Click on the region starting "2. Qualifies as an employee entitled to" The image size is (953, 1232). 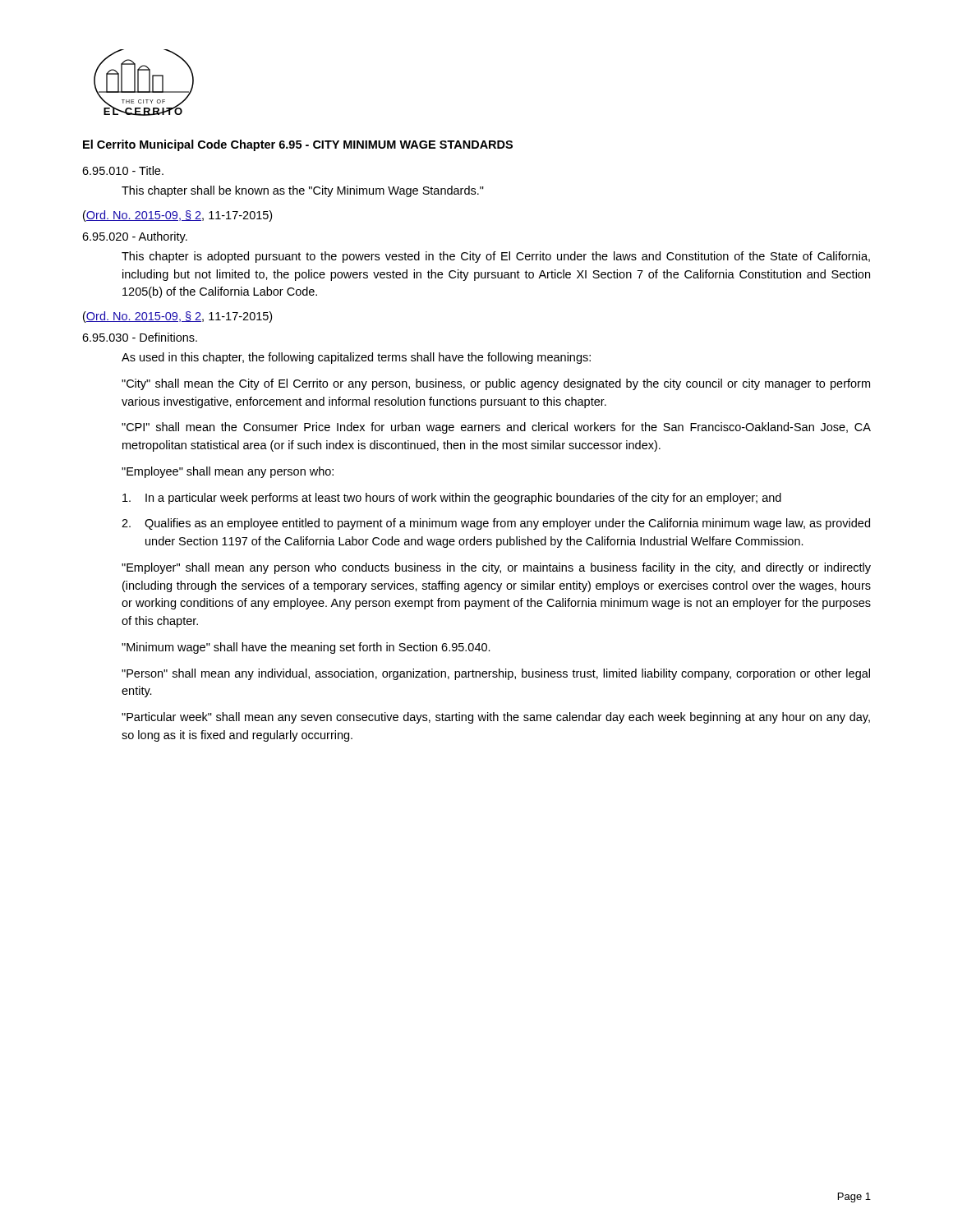(496, 533)
